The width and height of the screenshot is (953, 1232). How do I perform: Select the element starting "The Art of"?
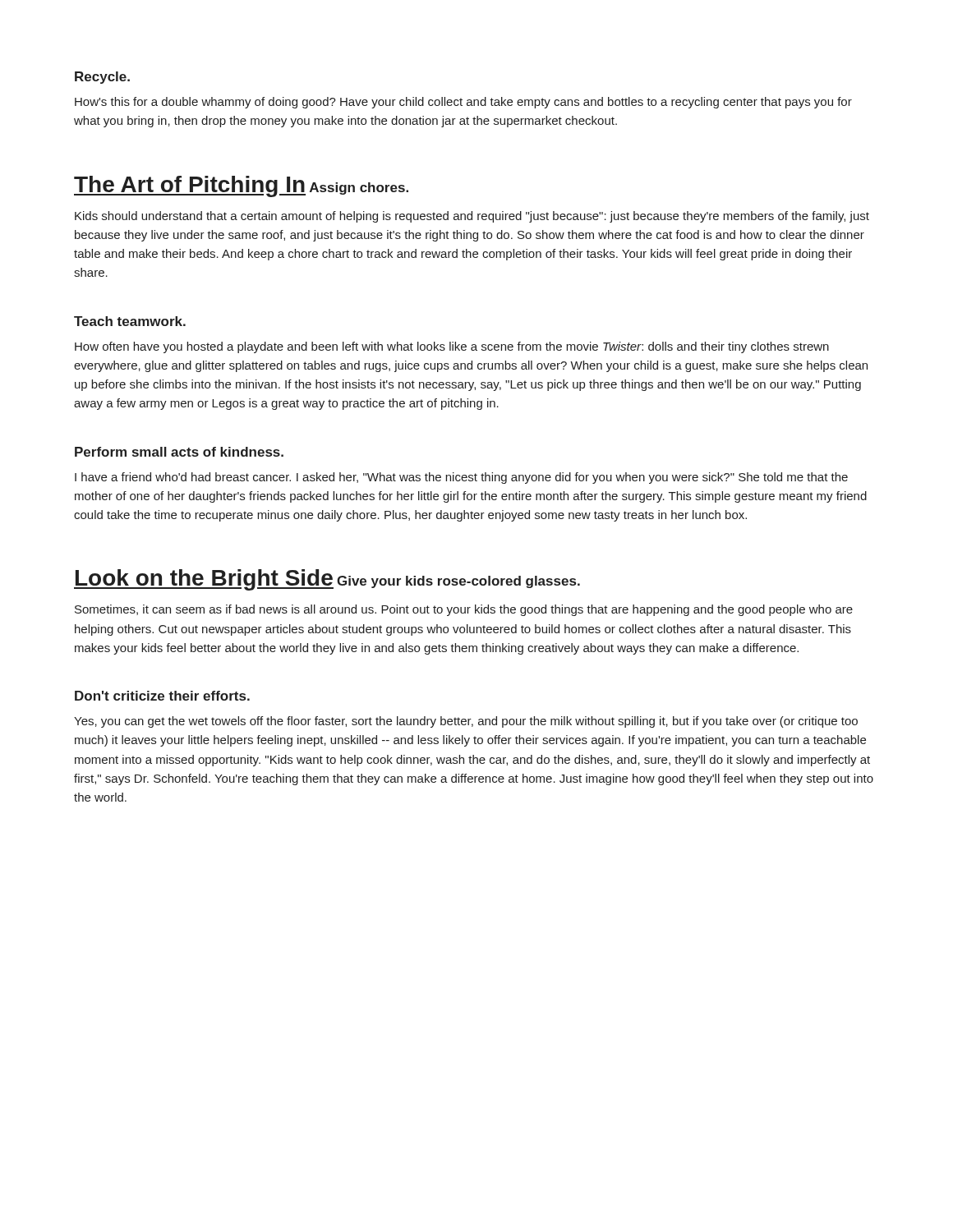click(190, 184)
